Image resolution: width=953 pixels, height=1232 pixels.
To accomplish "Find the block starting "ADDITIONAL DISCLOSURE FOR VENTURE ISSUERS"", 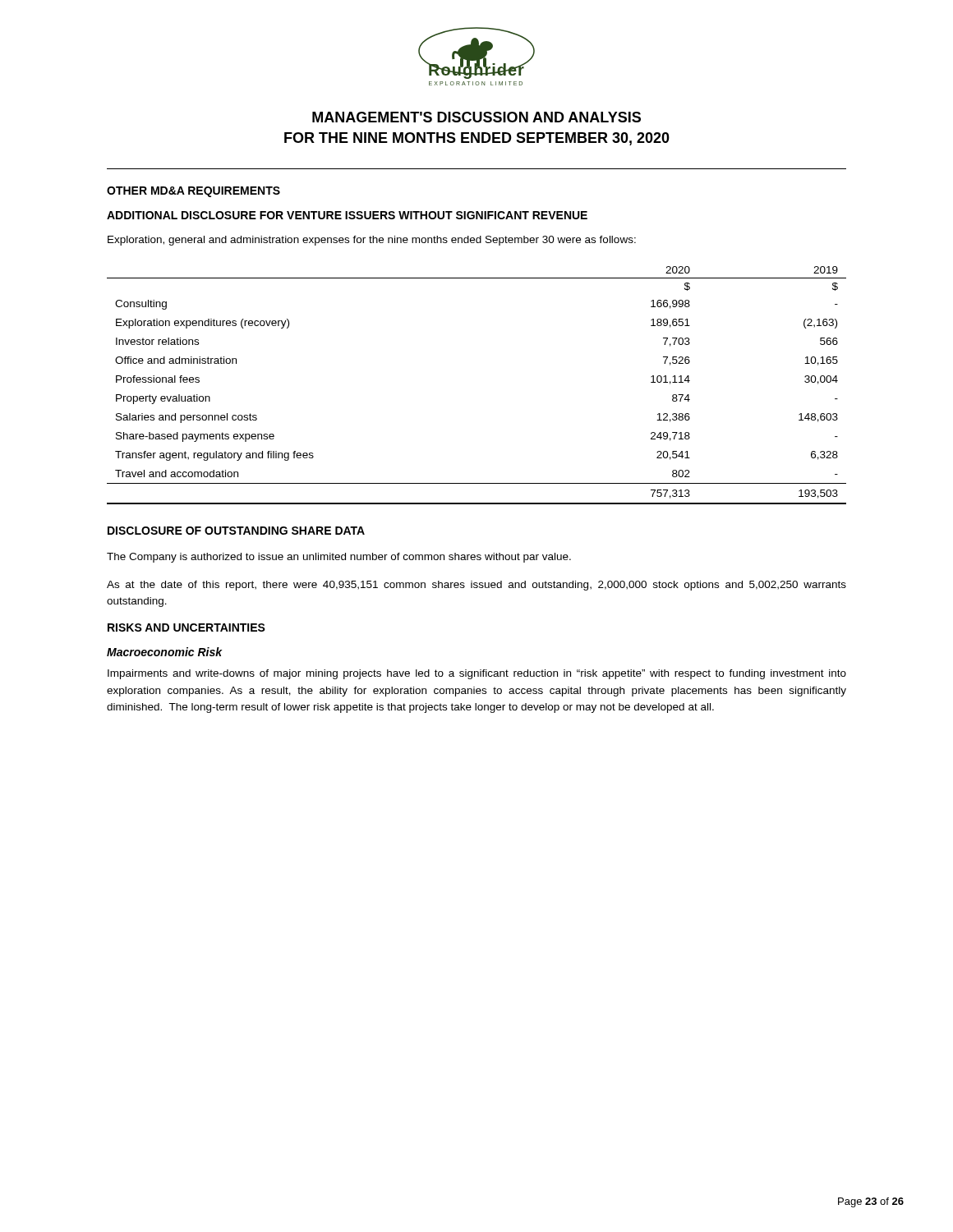I will (x=347, y=215).
